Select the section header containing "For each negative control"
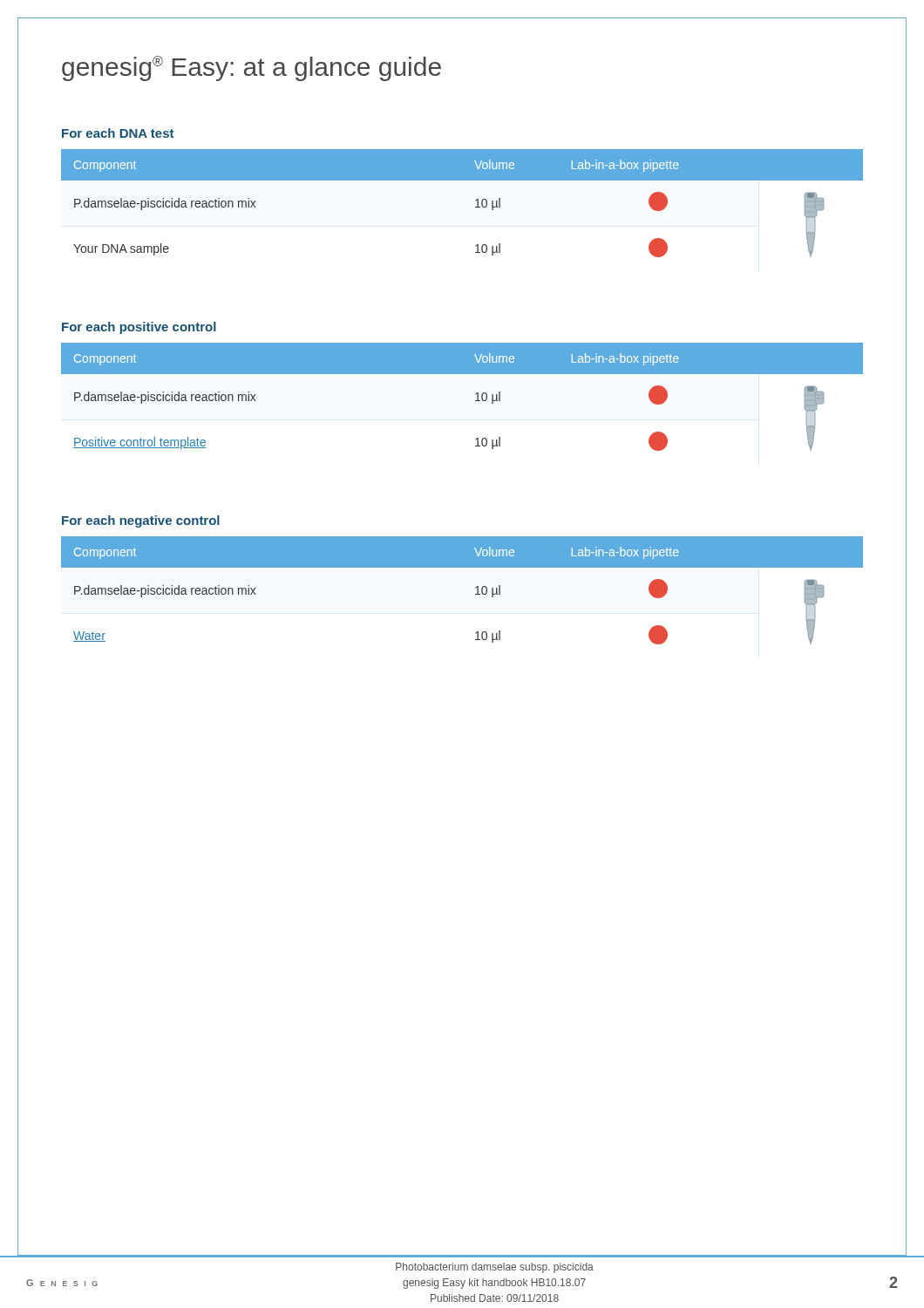 [141, 520]
